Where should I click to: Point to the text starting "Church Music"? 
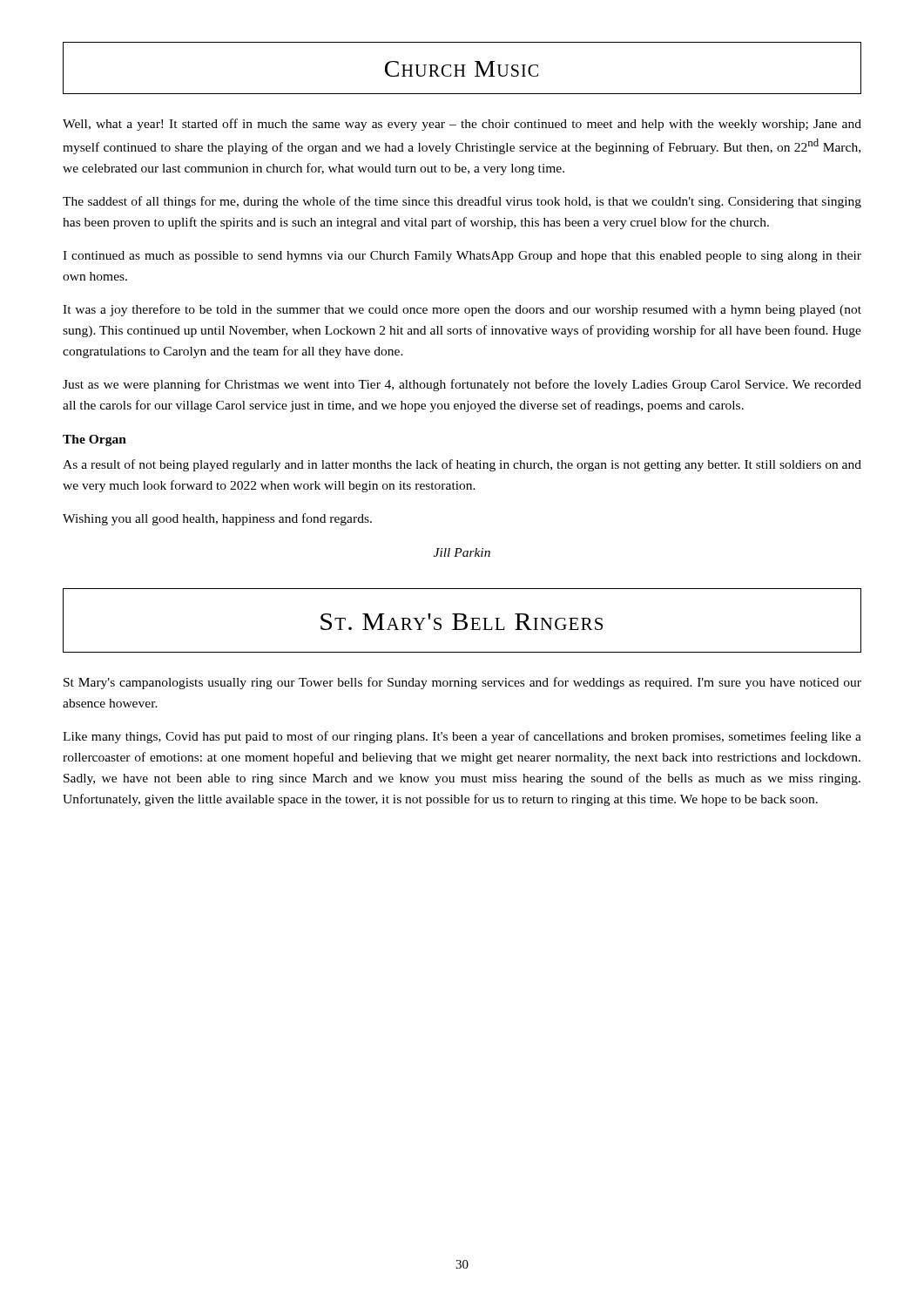point(462,69)
